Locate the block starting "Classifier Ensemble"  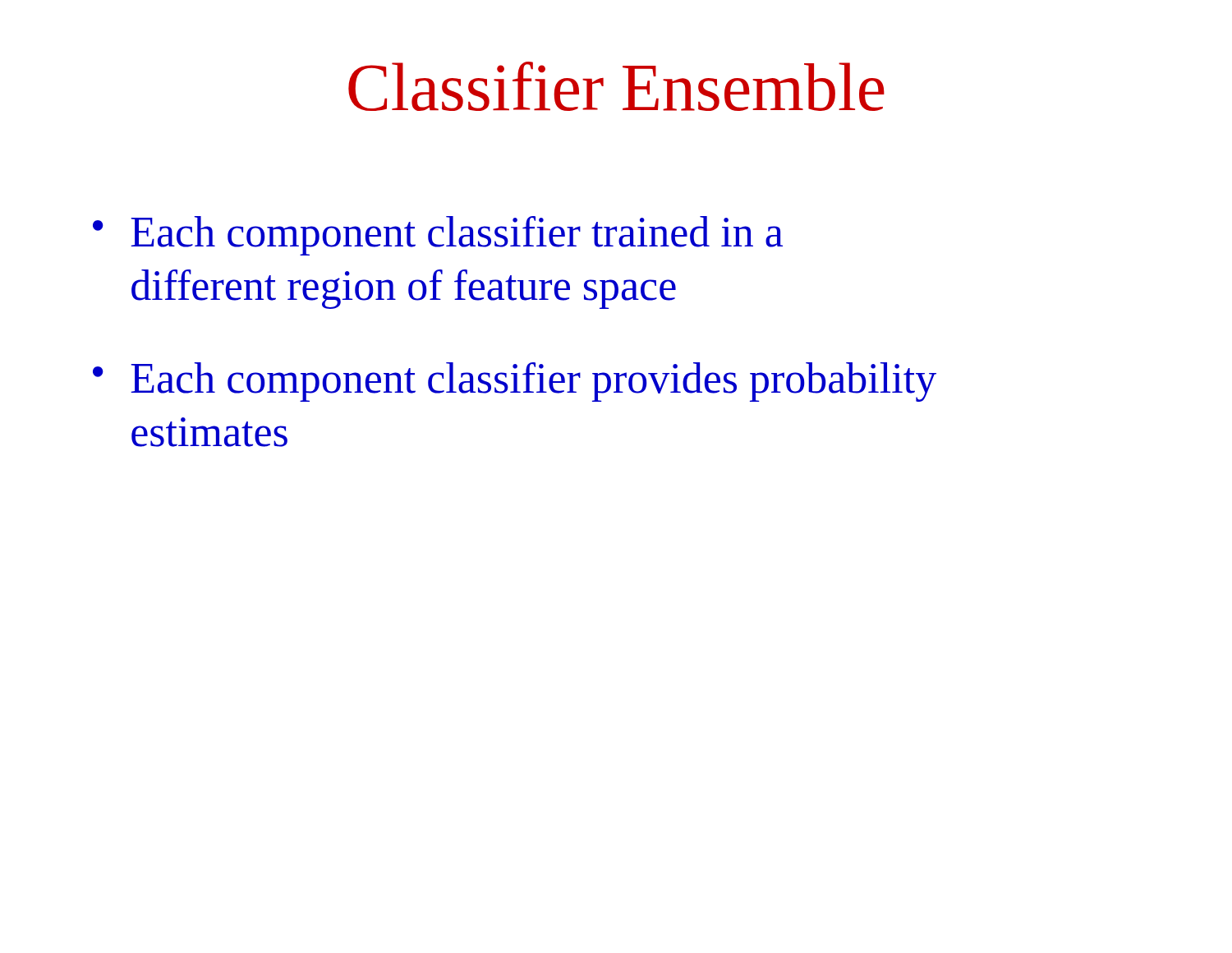[616, 88]
